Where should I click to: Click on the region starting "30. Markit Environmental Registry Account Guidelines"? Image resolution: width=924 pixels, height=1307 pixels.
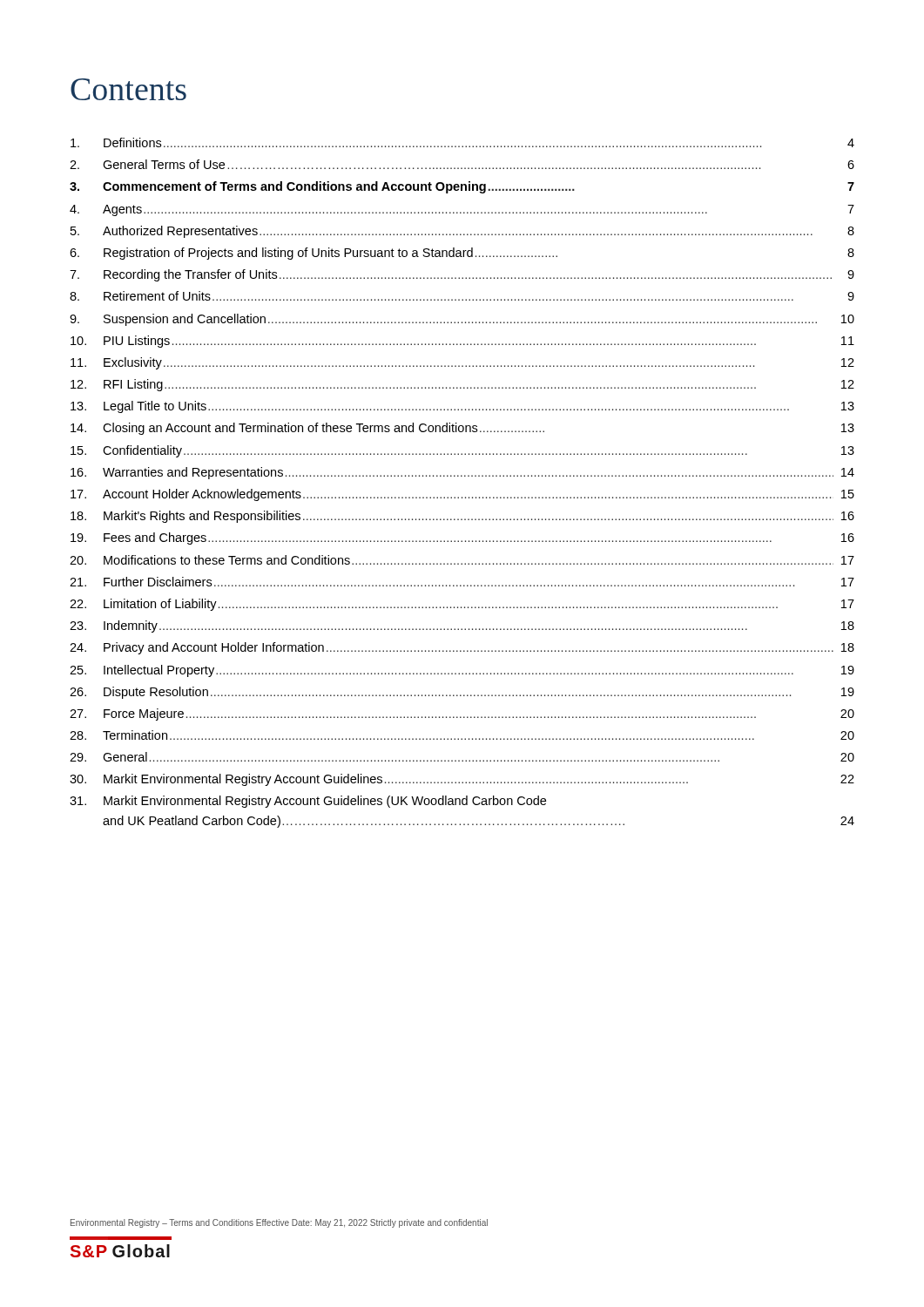(462, 780)
